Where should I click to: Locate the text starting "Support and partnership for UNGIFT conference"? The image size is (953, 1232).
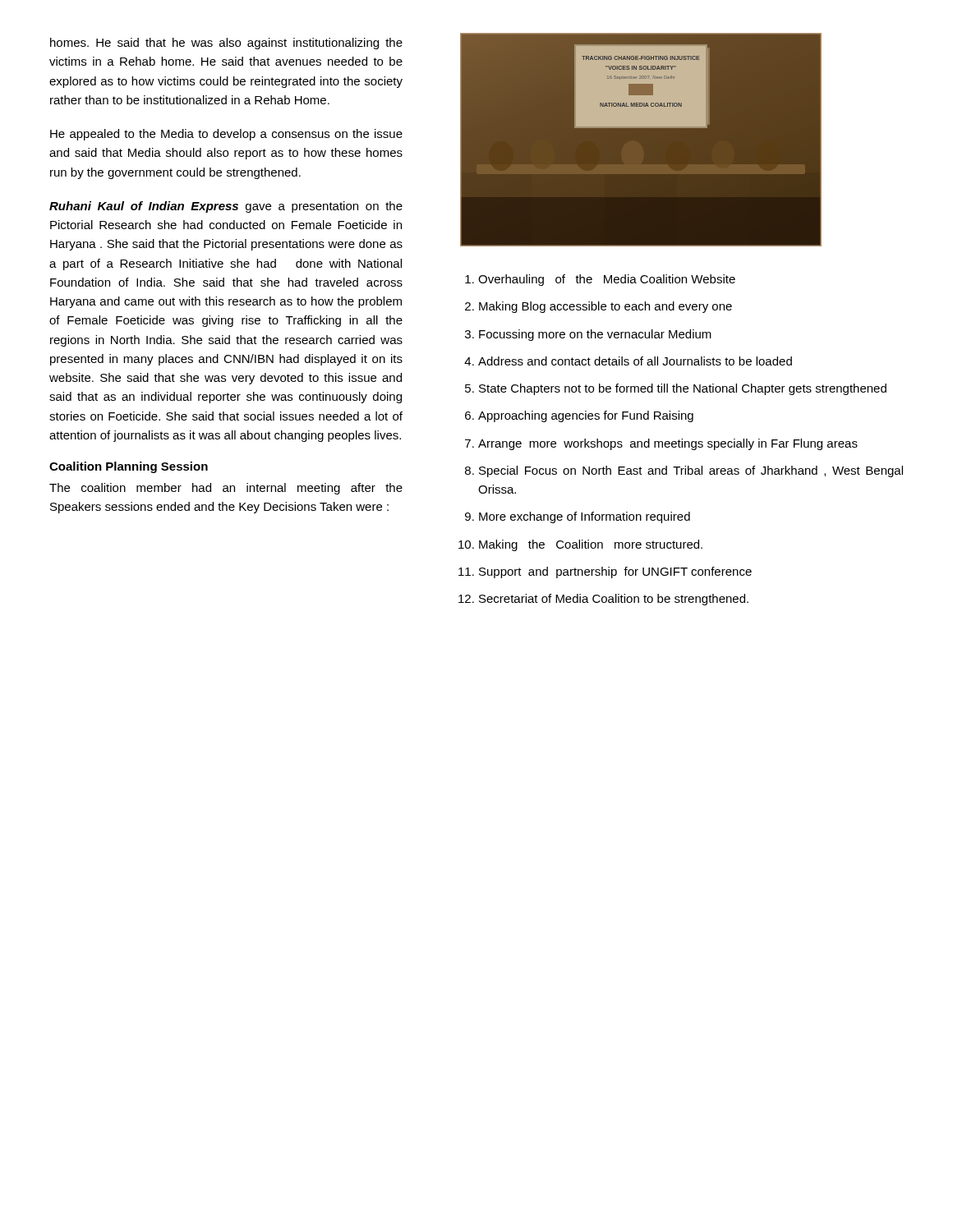click(615, 571)
